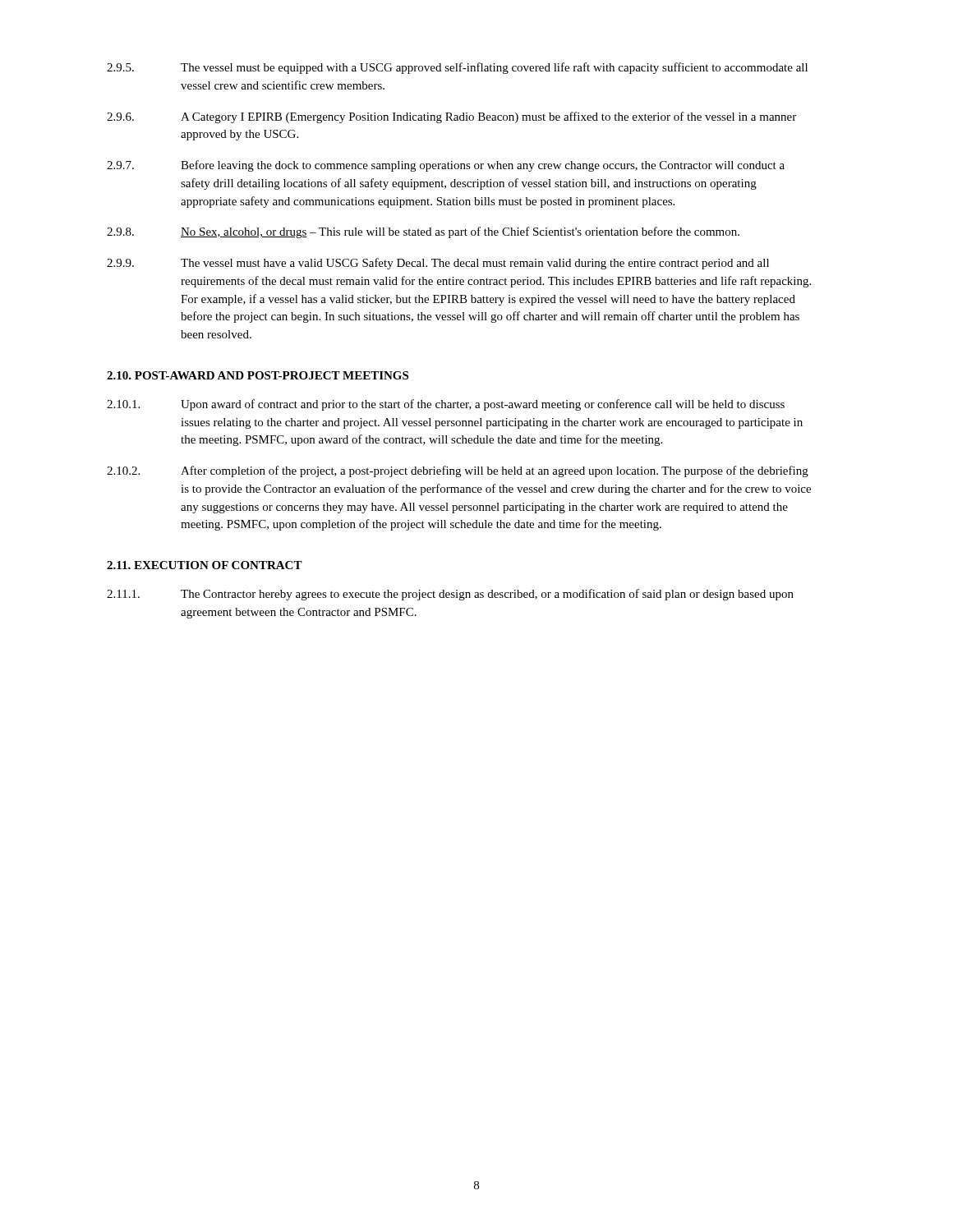Screen dimensions: 1232x953
Task: Select the list item with the text "2.9.8. No Sex, alcohol, or drugs – This"
Action: (460, 233)
